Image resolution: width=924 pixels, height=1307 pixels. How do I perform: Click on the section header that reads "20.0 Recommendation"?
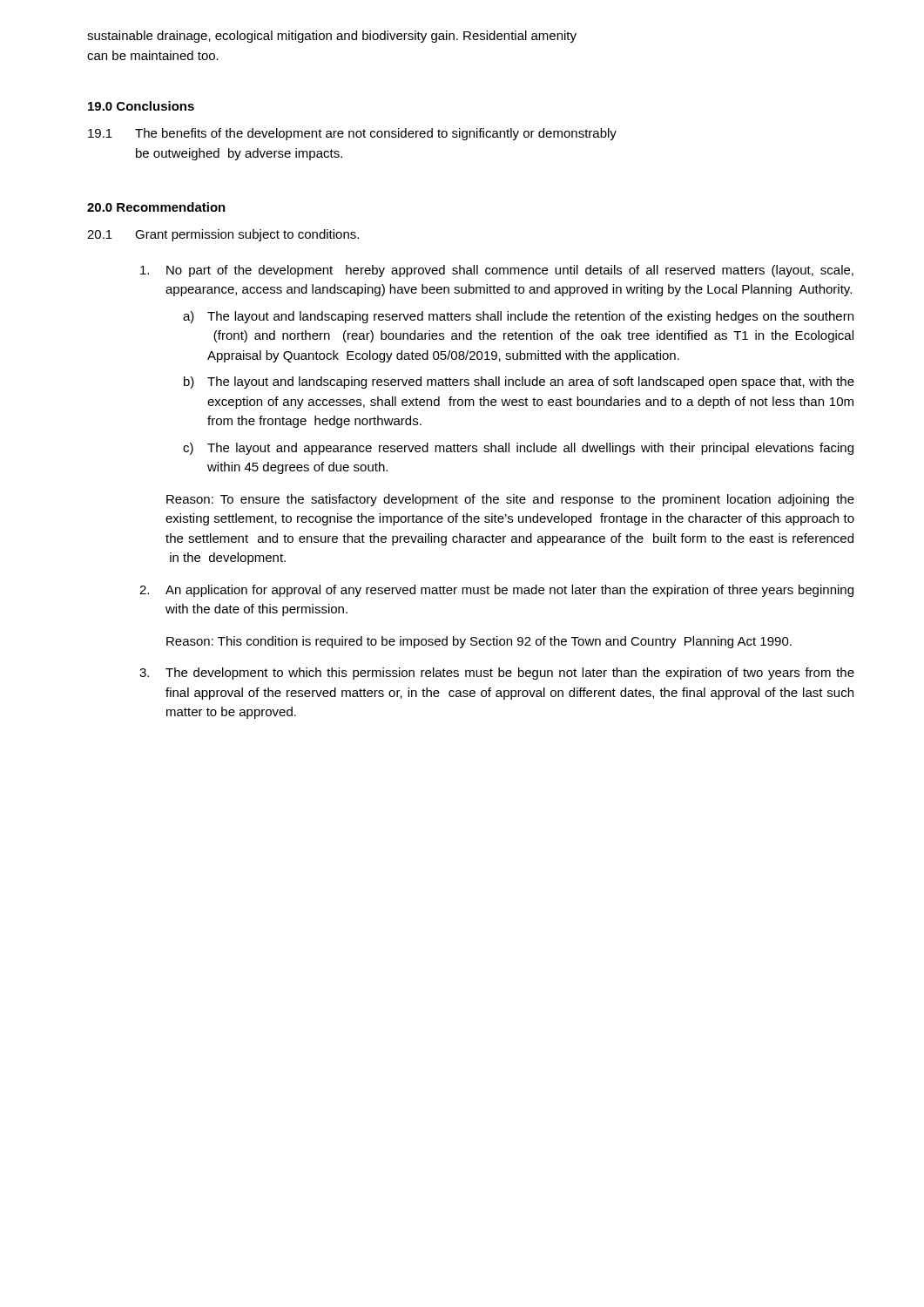point(156,207)
